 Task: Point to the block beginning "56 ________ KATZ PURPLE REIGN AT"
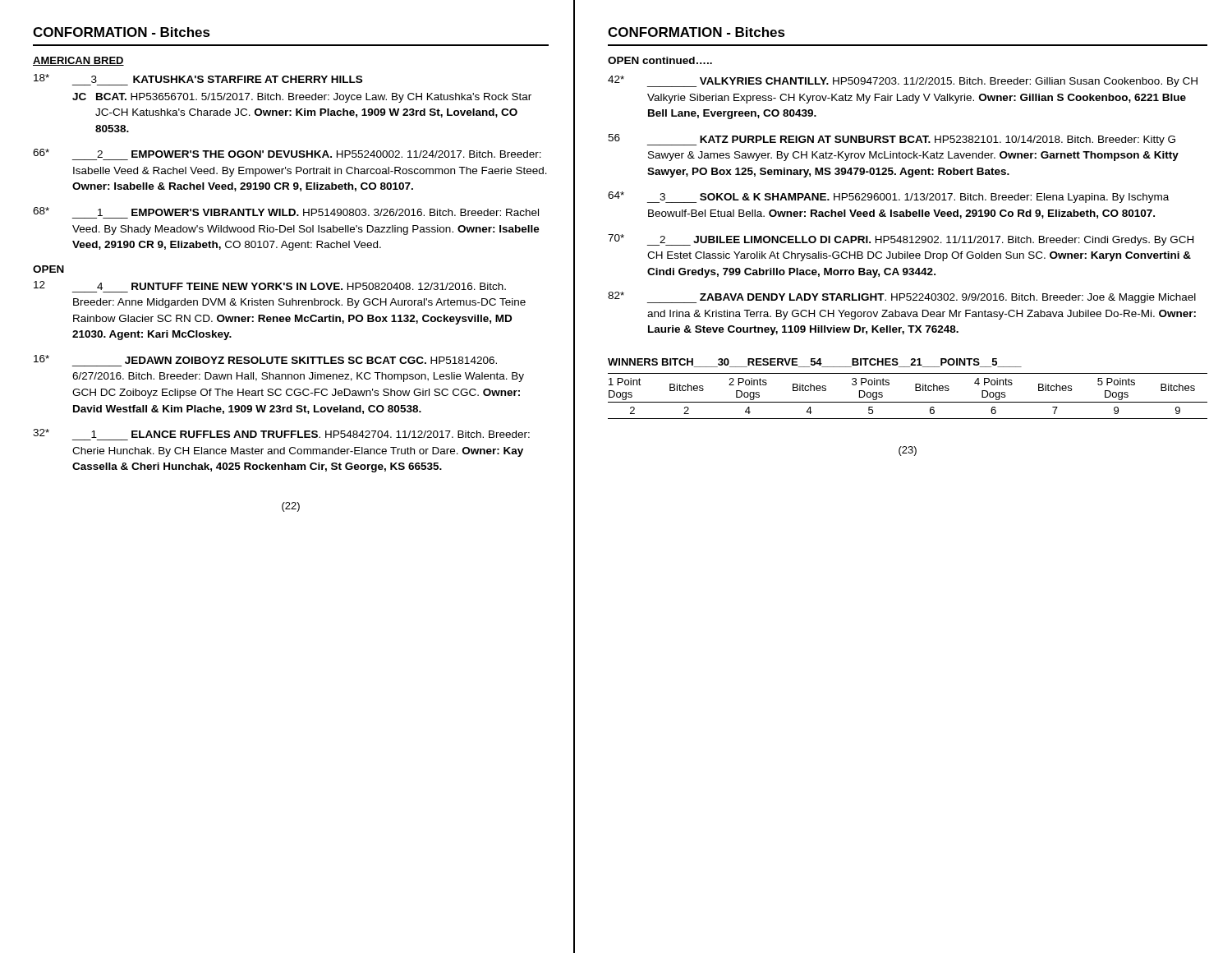(908, 155)
